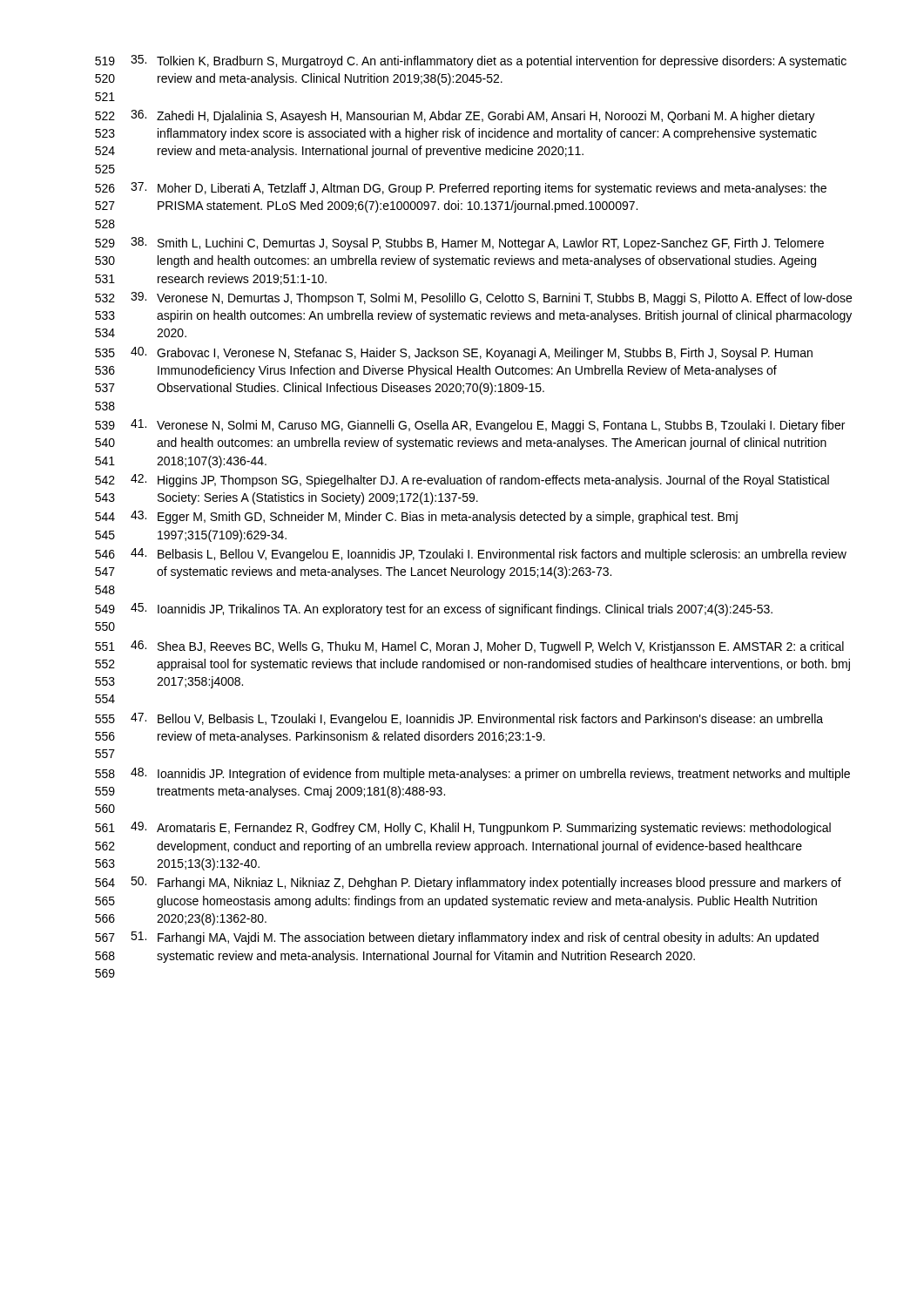Point to the element starting "561 562 563 49."
Viewport: 924px width, 1307px height.
point(462,846)
